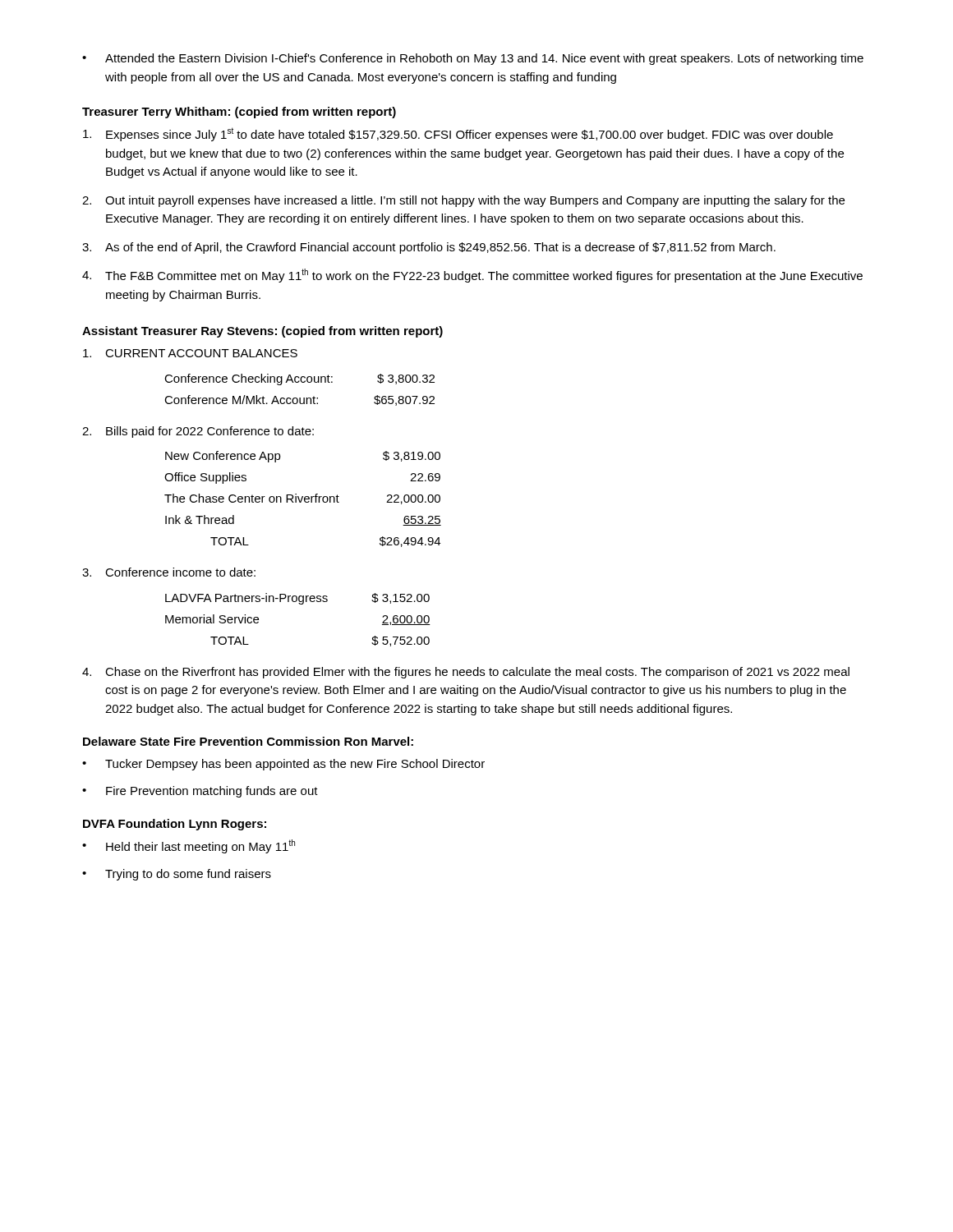Click on the element starting "3. As of"
Image resolution: width=953 pixels, height=1232 pixels.
click(476, 247)
